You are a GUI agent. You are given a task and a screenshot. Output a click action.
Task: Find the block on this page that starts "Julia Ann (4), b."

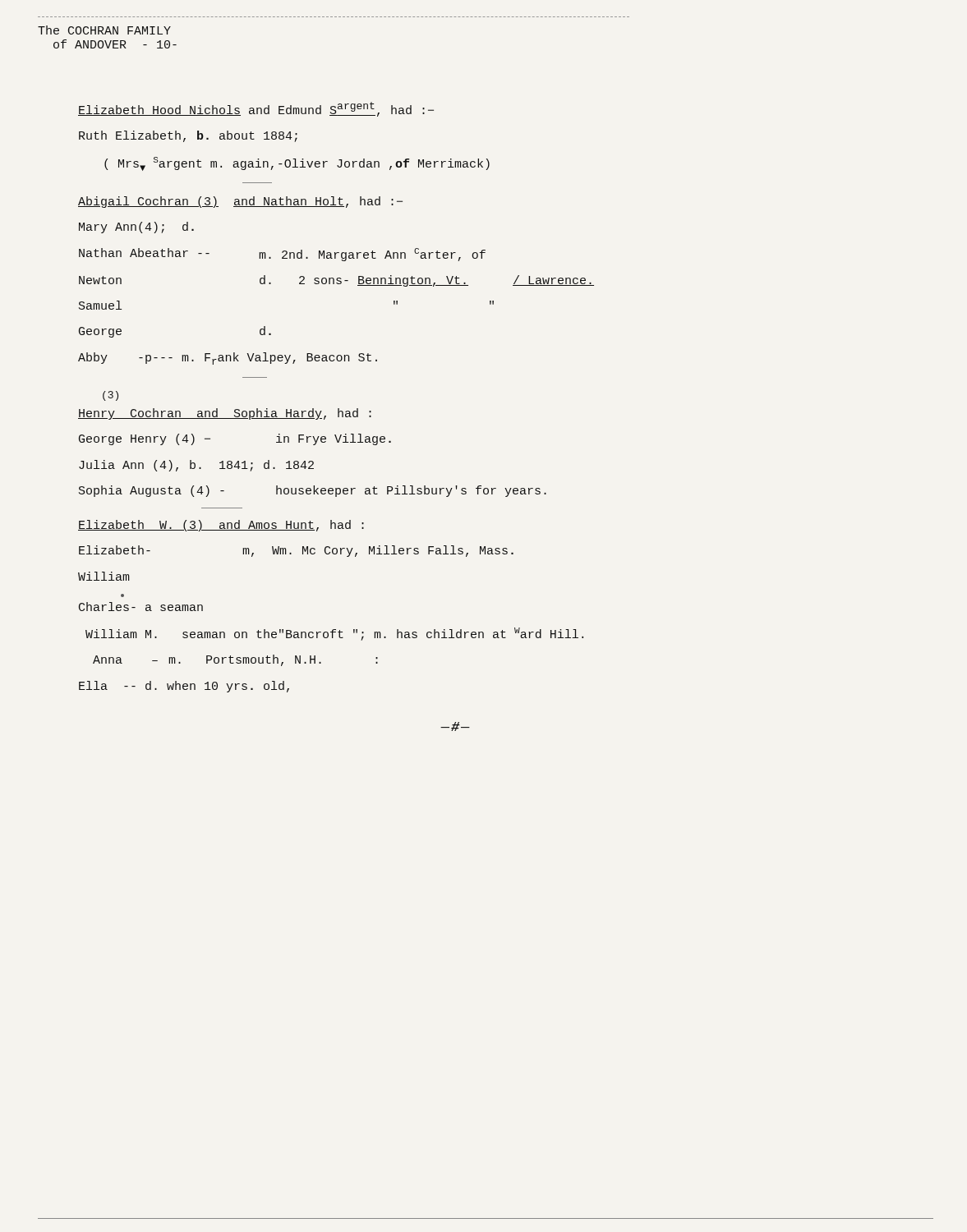196,466
